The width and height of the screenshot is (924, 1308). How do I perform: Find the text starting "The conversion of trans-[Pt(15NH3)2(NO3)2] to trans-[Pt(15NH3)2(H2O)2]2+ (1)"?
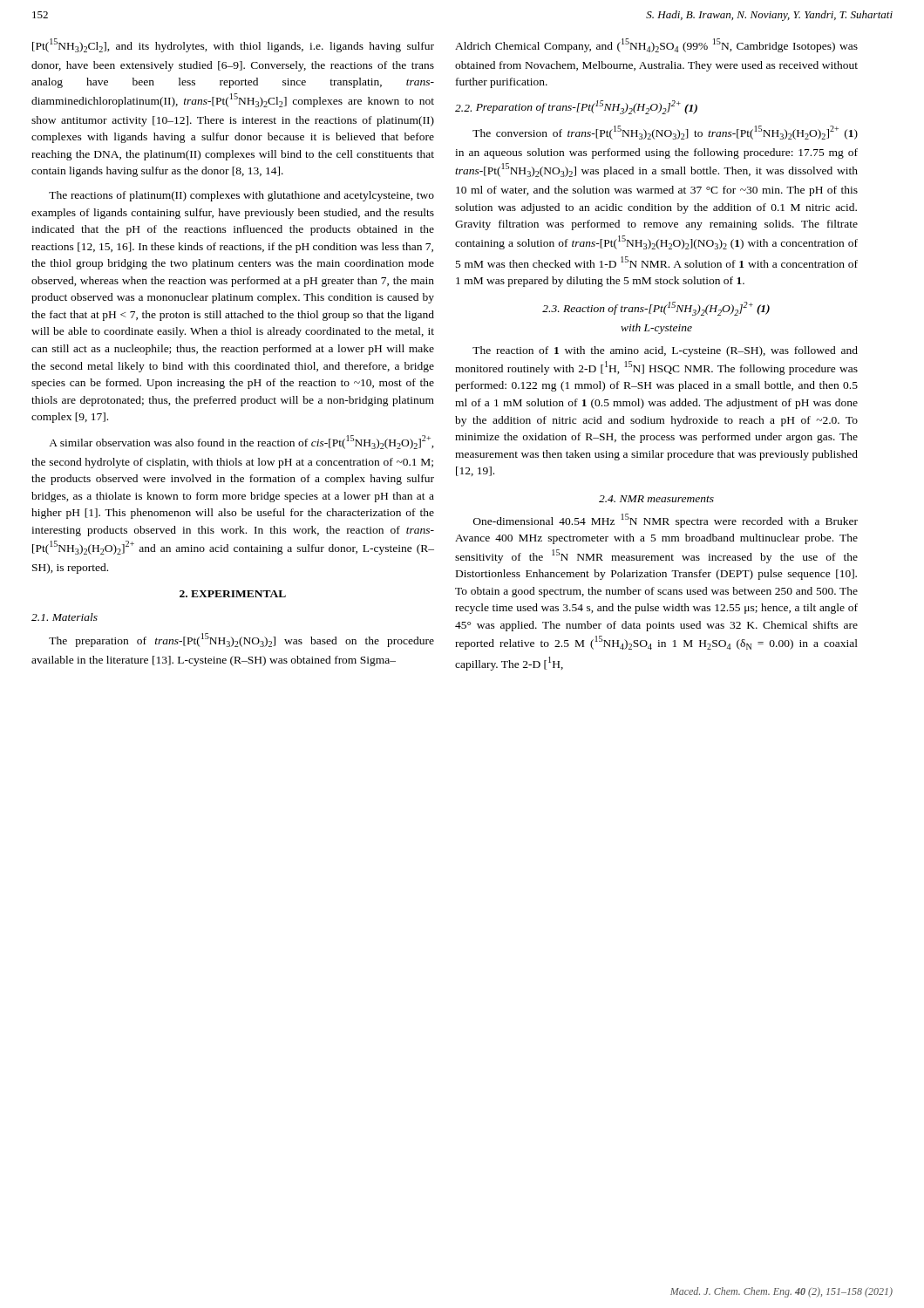pyautogui.click(x=656, y=206)
